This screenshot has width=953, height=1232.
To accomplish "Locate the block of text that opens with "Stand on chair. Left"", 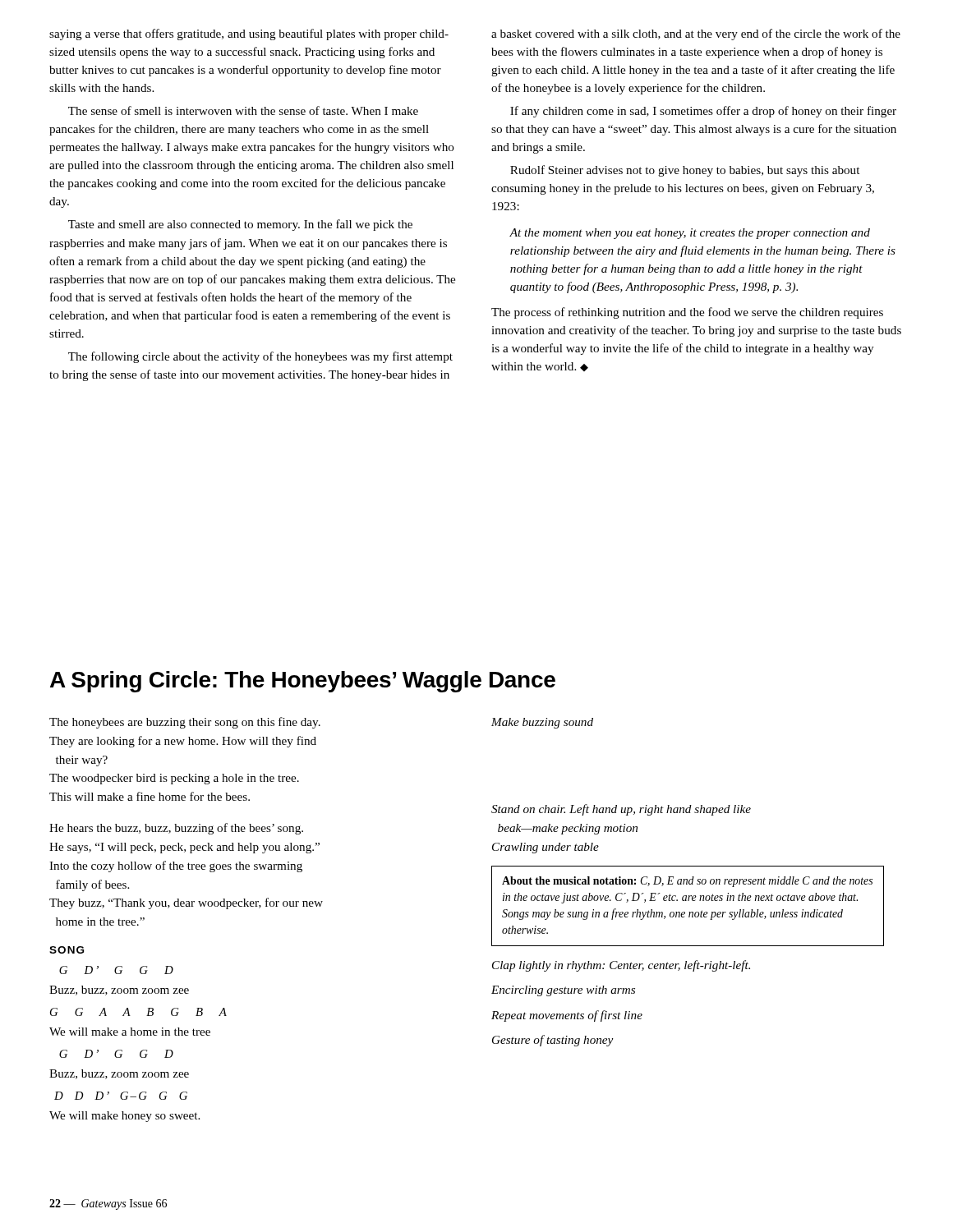I will [x=698, y=925].
